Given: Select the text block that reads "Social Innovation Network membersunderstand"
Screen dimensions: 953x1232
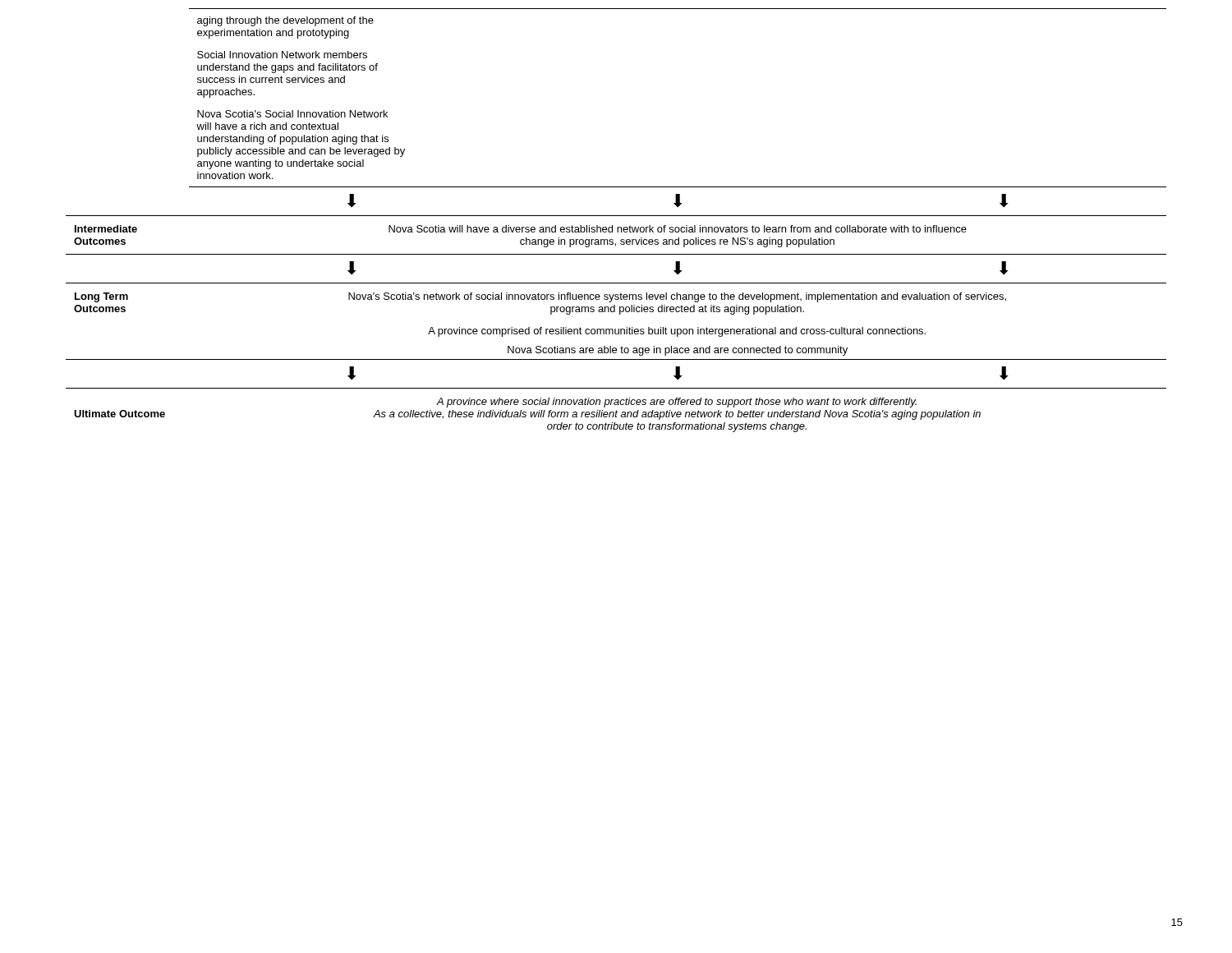Looking at the screenshot, I should [x=287, y=73].
